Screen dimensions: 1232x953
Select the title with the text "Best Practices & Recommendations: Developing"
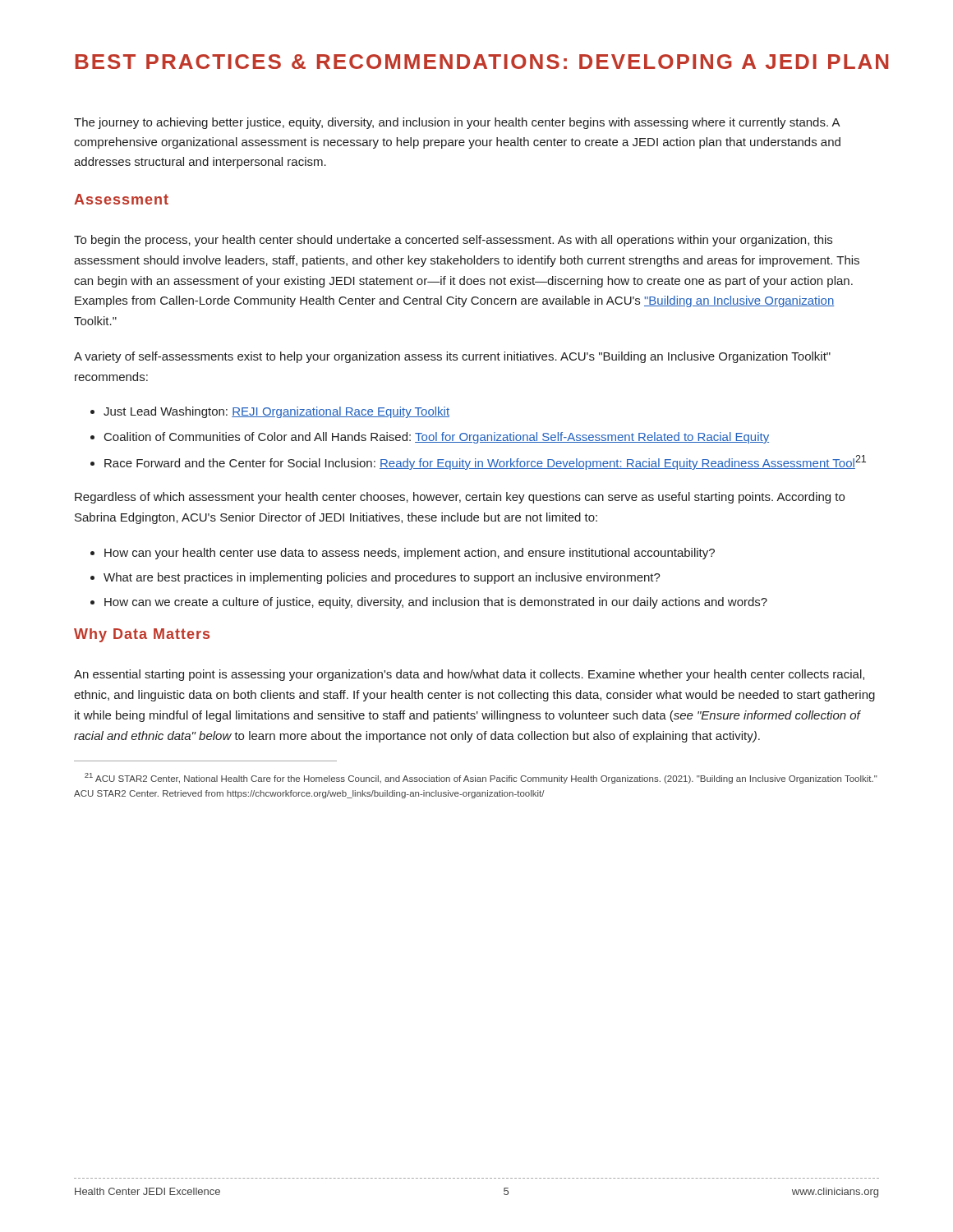[476, 62]
